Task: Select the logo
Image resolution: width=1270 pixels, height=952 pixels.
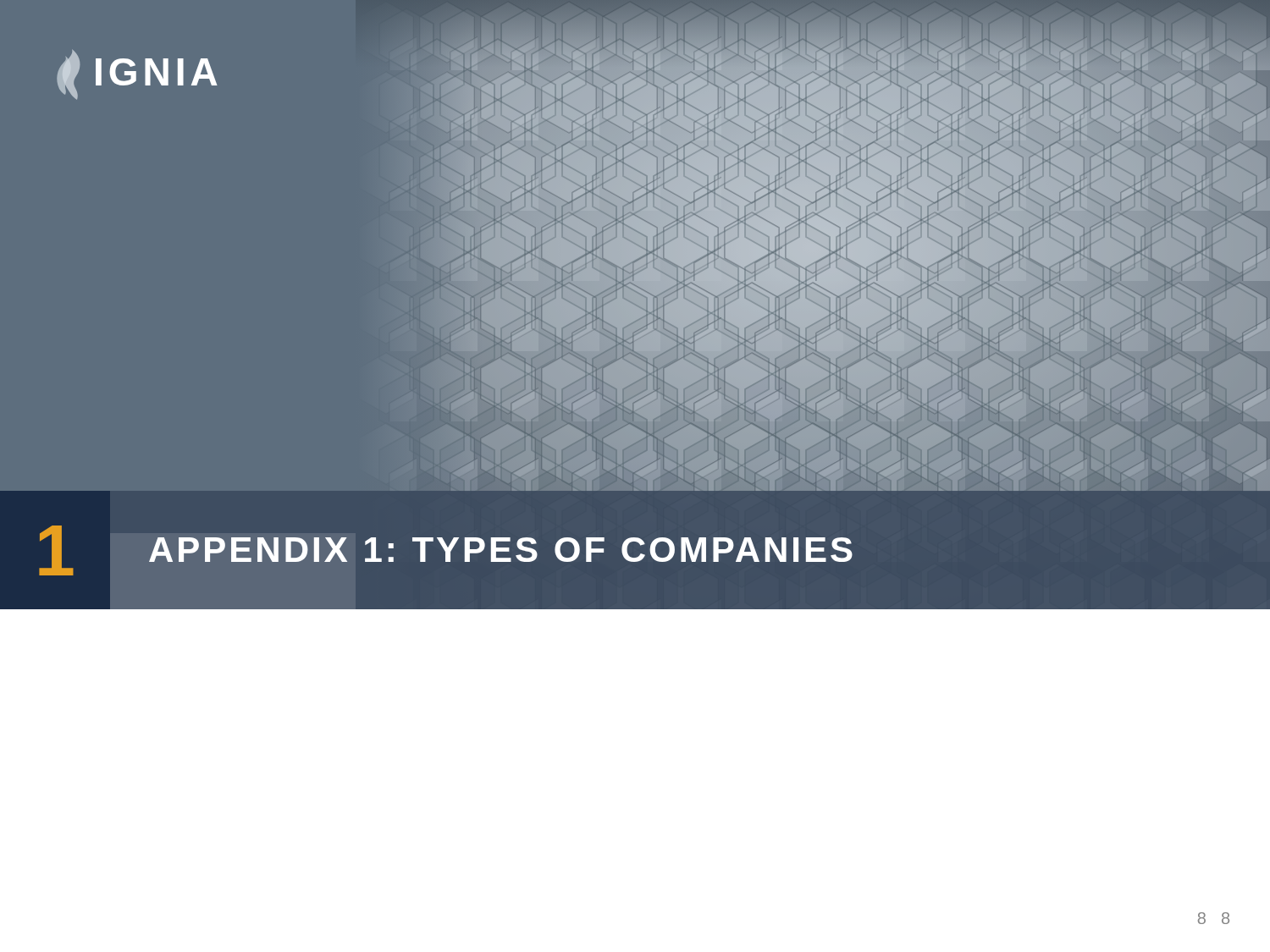Action: pos(165,74)
